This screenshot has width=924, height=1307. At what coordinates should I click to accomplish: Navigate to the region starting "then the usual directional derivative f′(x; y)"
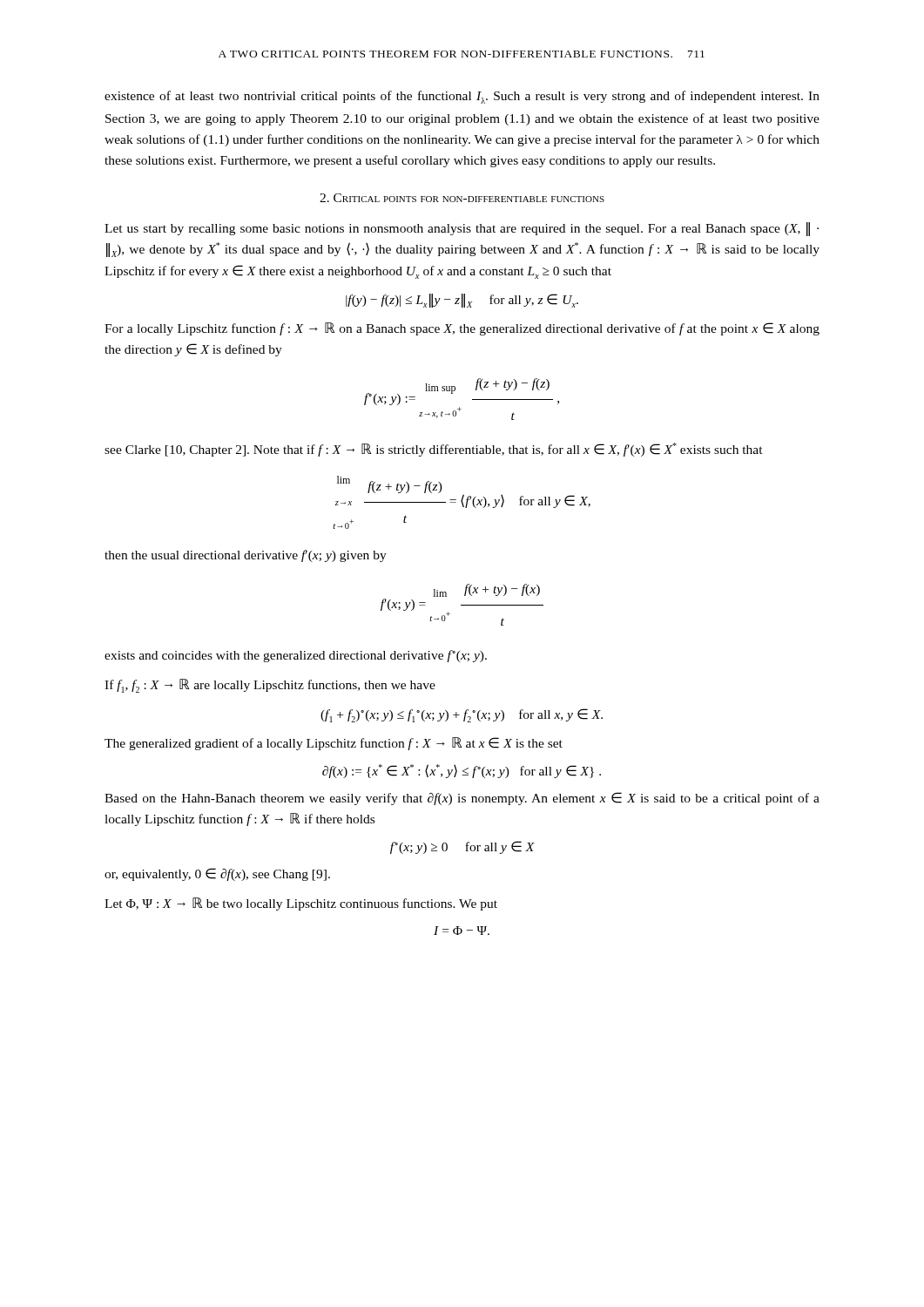(x=246, y=556)
